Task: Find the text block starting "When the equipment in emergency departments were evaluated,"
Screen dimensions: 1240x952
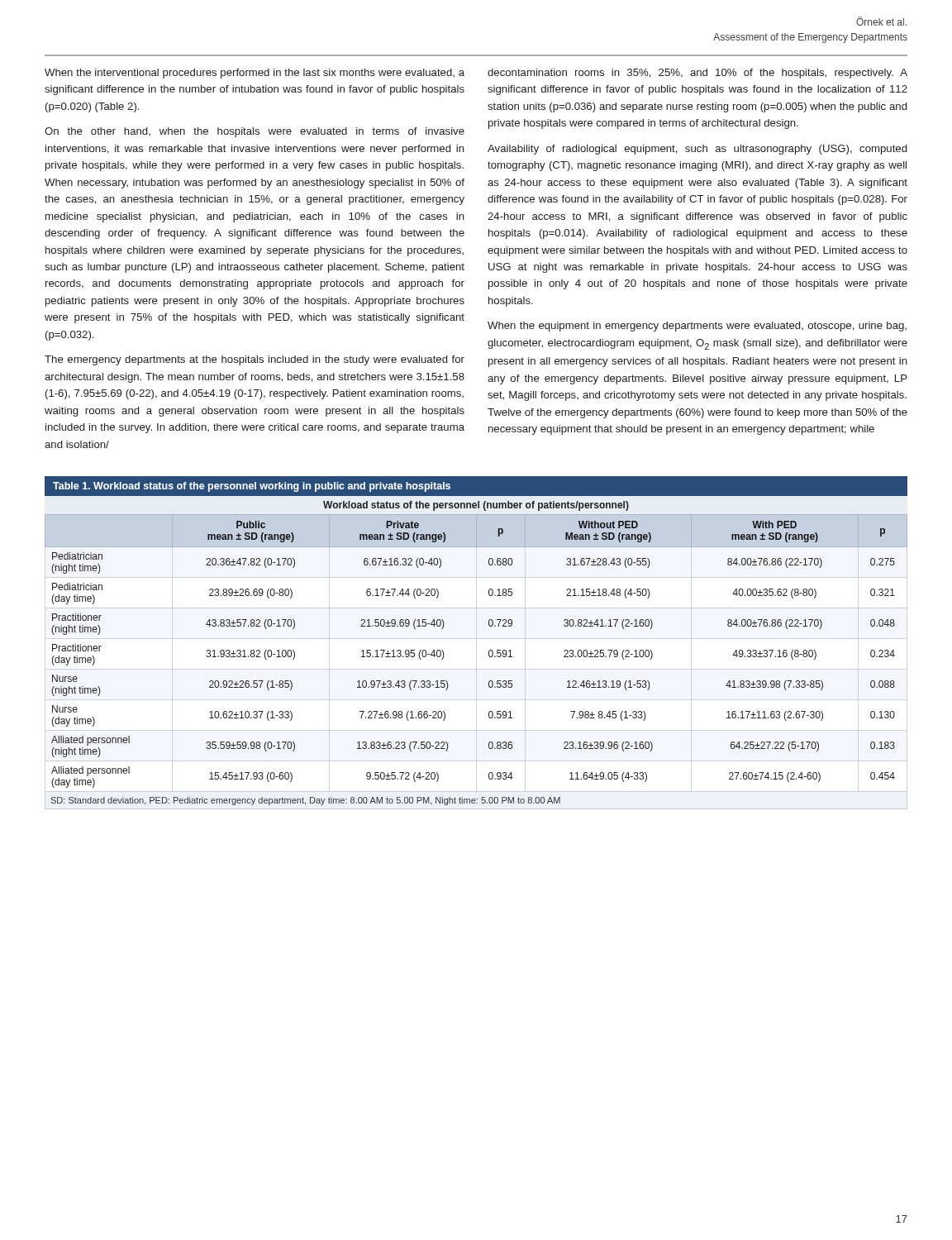Action: pos(697,377)
